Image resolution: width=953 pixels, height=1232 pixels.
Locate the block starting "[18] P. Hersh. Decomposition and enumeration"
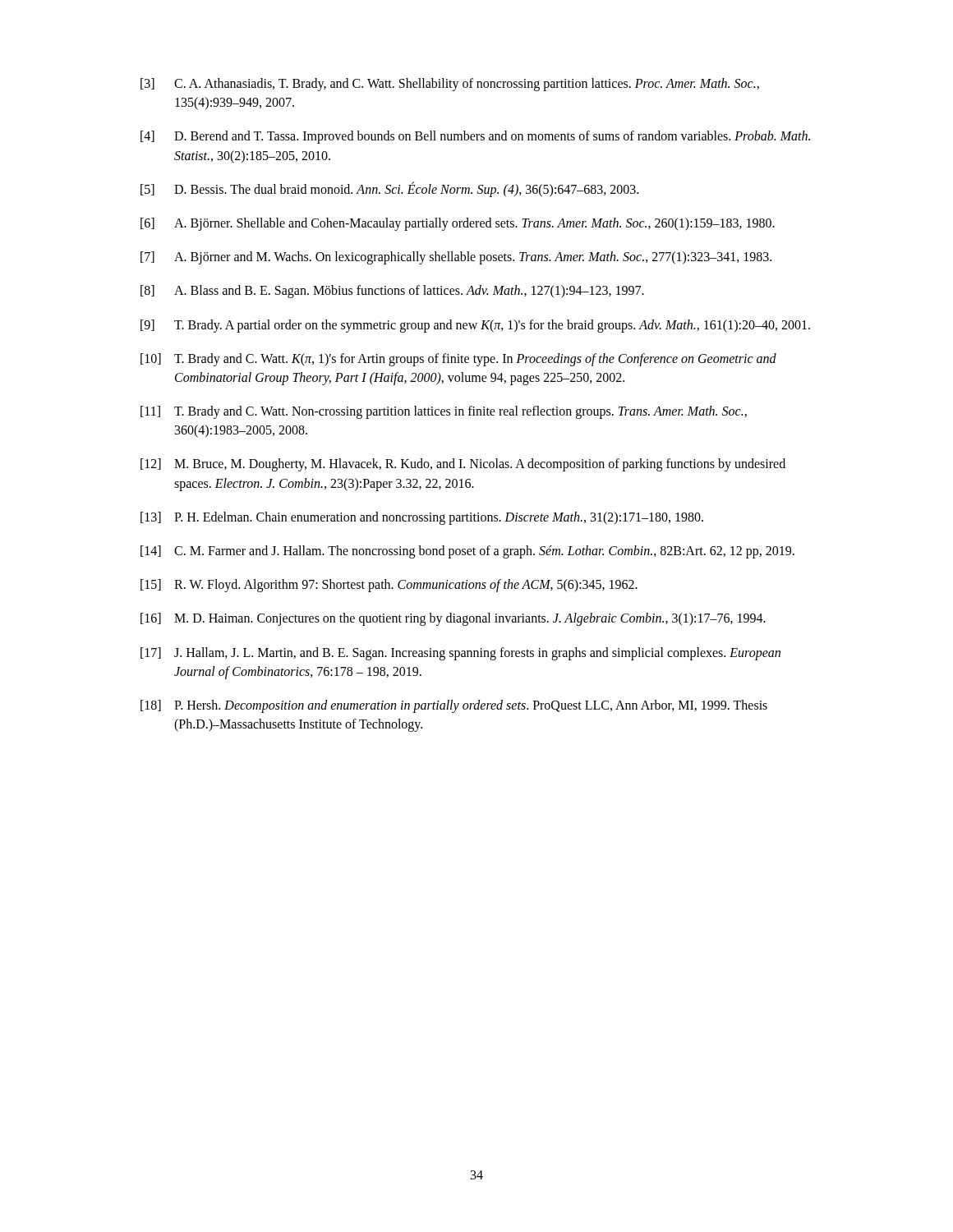pyautogui.click(x=476, y=715)
